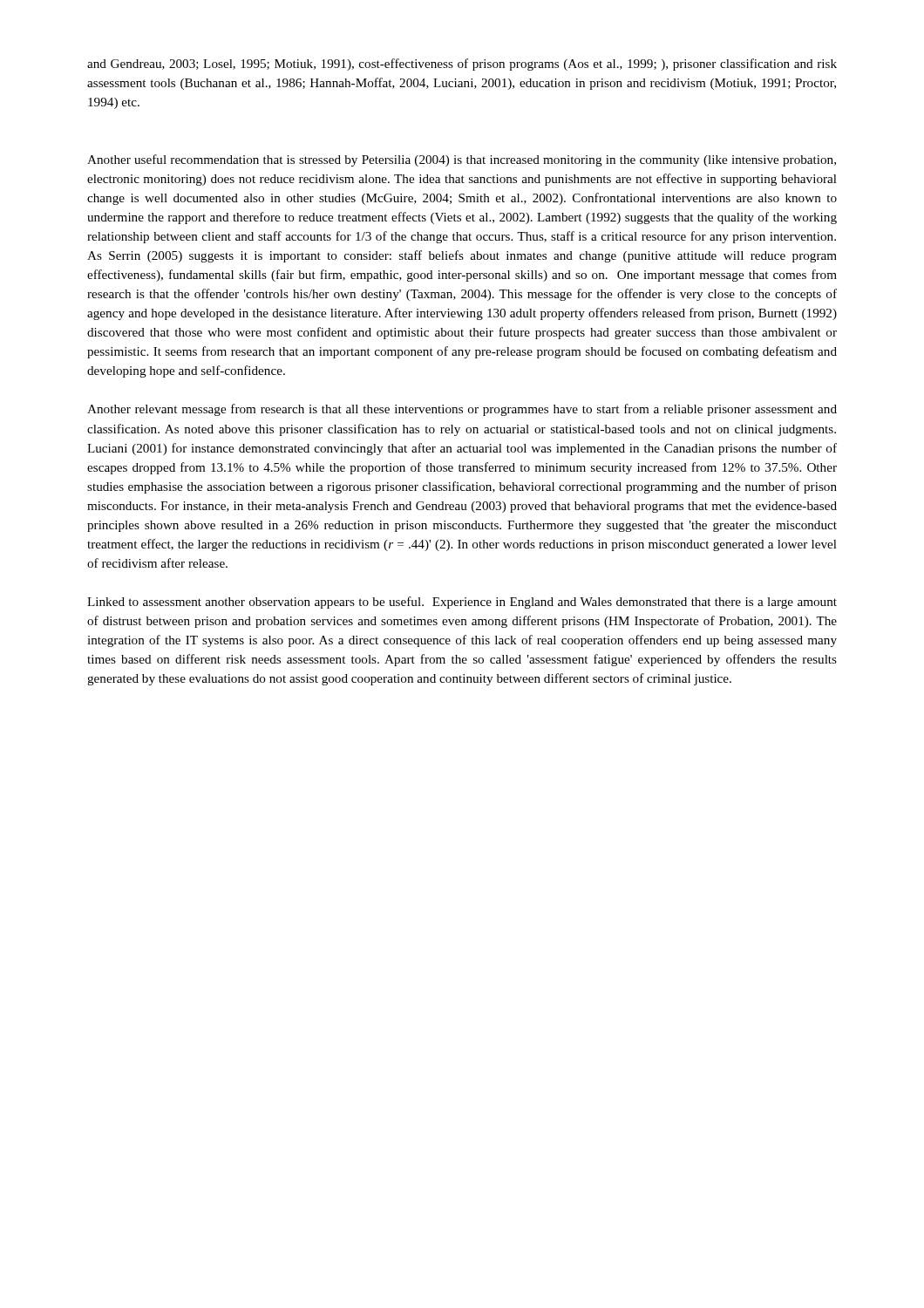The width and height of the screenshot is (924, 1308).
Task: Locate the block of text that opens with "and Gendreau, 2003; Losel, 1995; Motiuk, 1991),"
Action: (x=462, y=82)
